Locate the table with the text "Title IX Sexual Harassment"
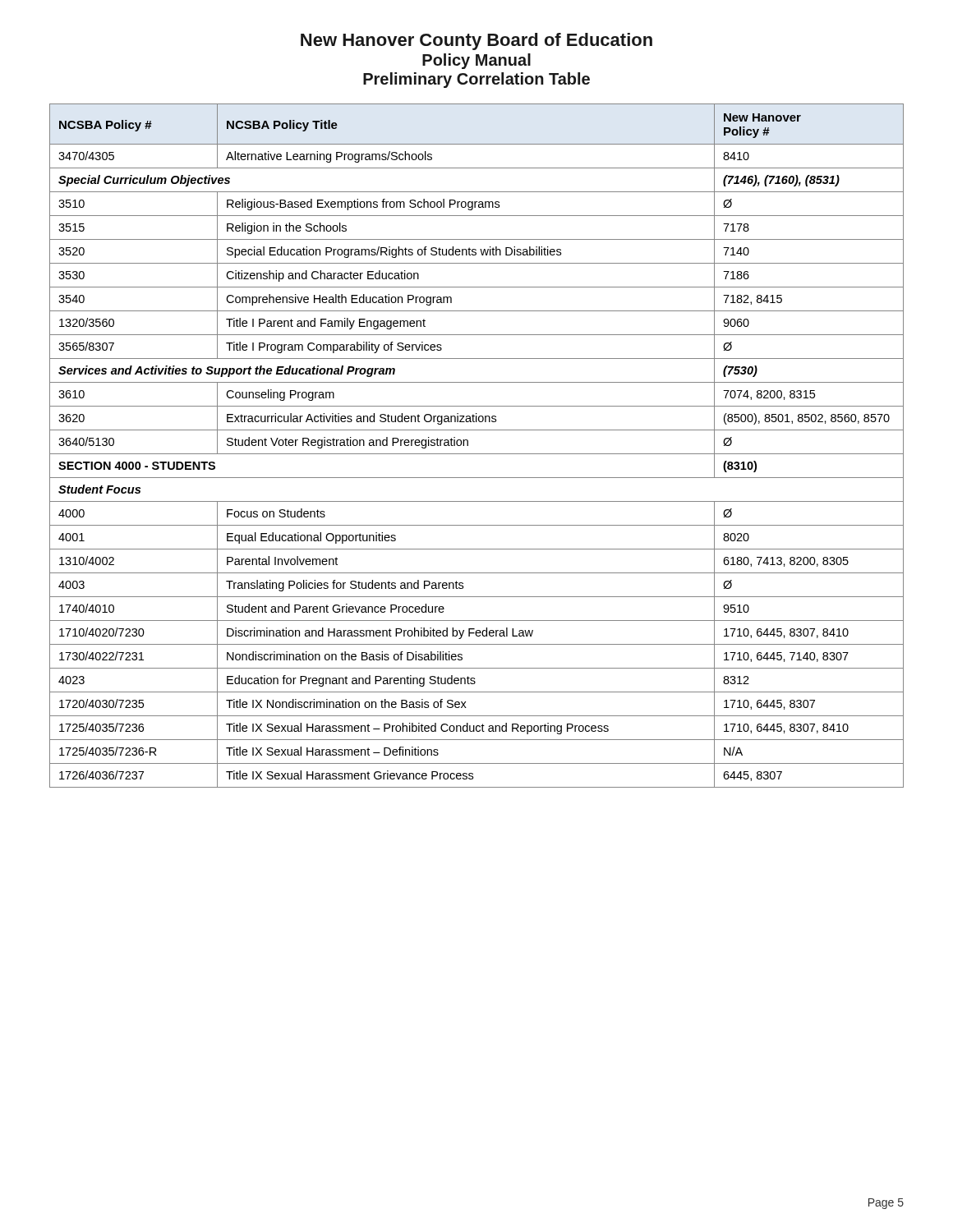The width and height of the screenshot is (953, 1232). coord(476,446)
